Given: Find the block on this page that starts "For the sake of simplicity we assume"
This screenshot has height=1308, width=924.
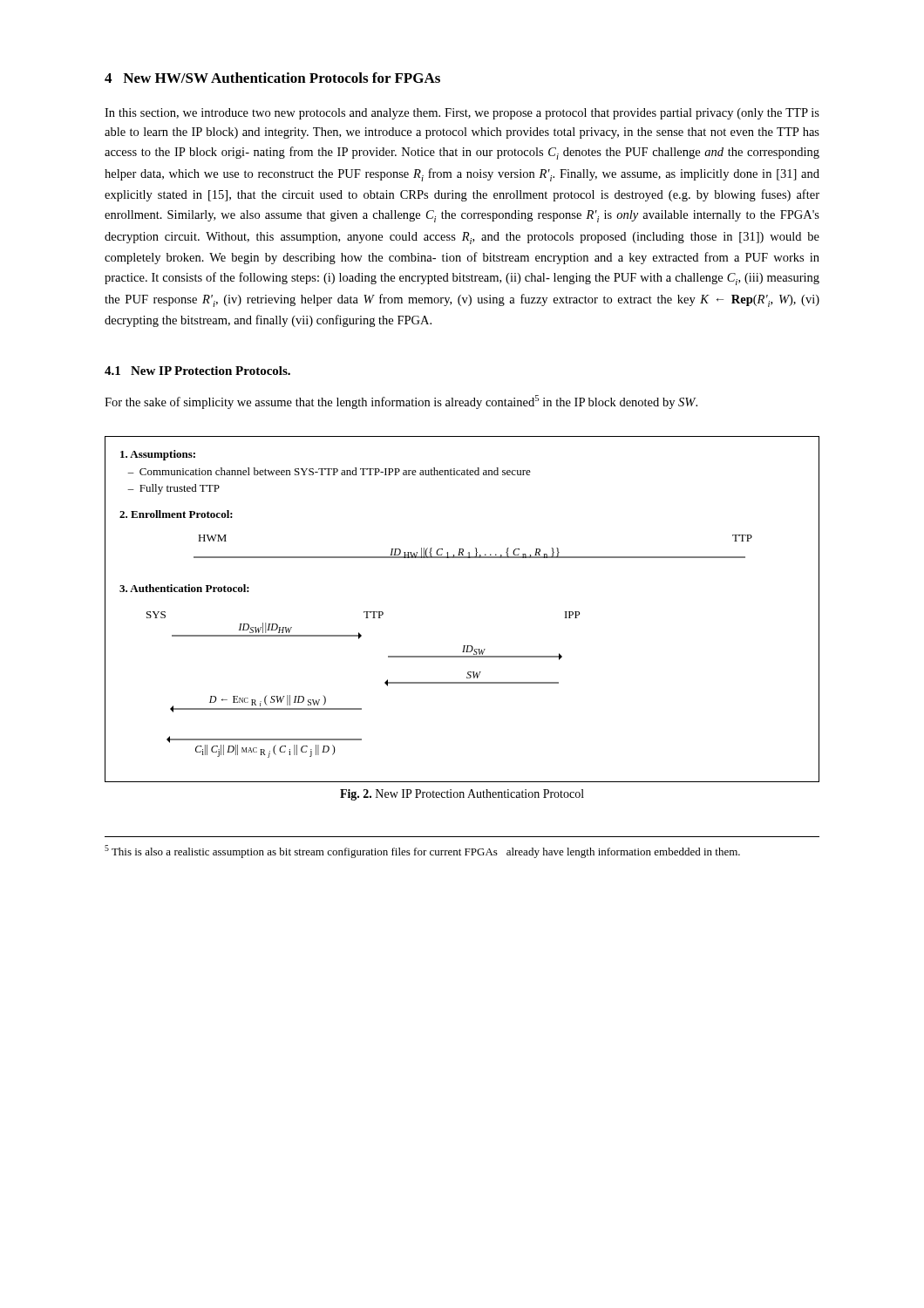Looking at the screenshot, I should [401, 400].
